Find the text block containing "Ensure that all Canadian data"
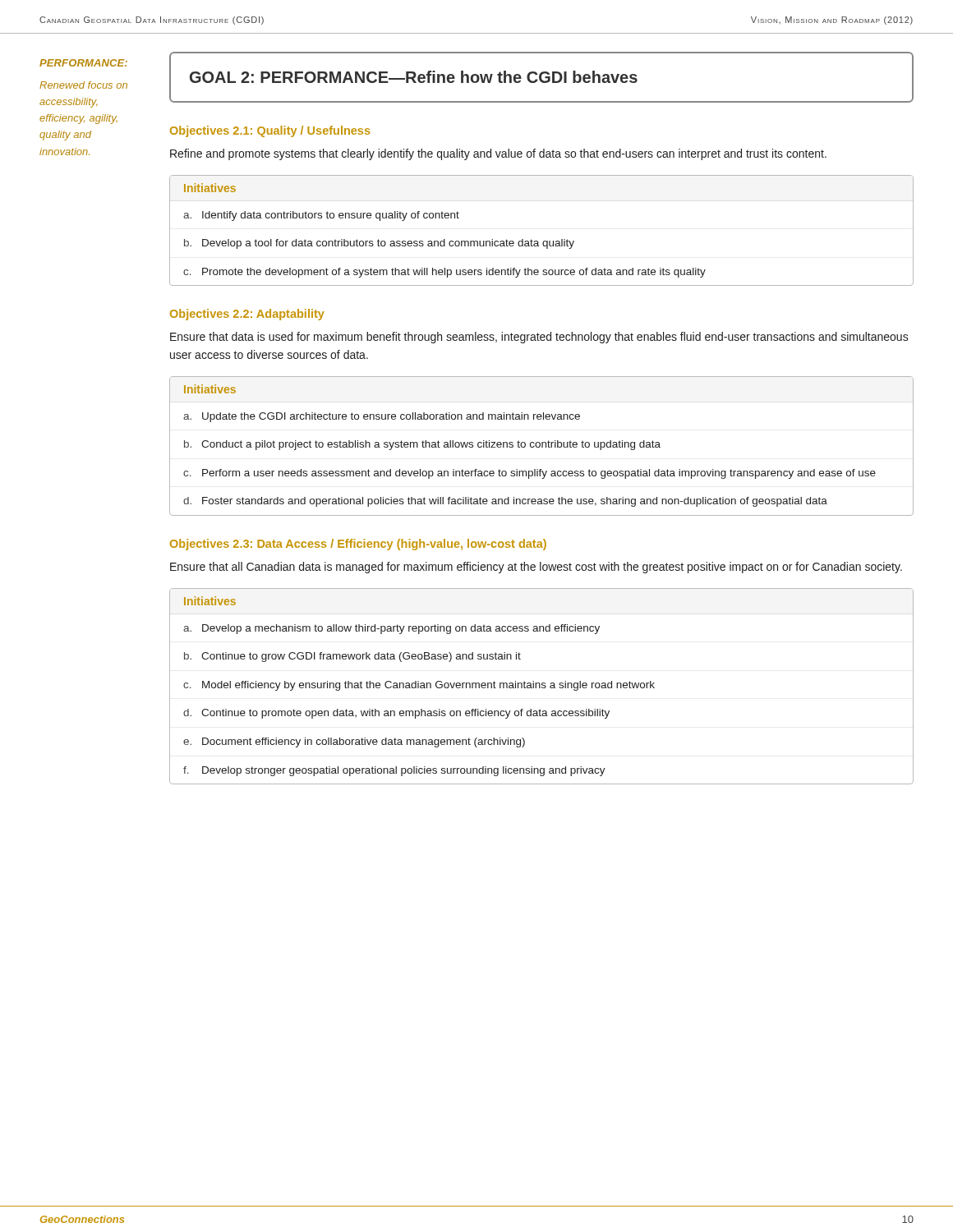The image size is (953, 1232). coord(536,567)
